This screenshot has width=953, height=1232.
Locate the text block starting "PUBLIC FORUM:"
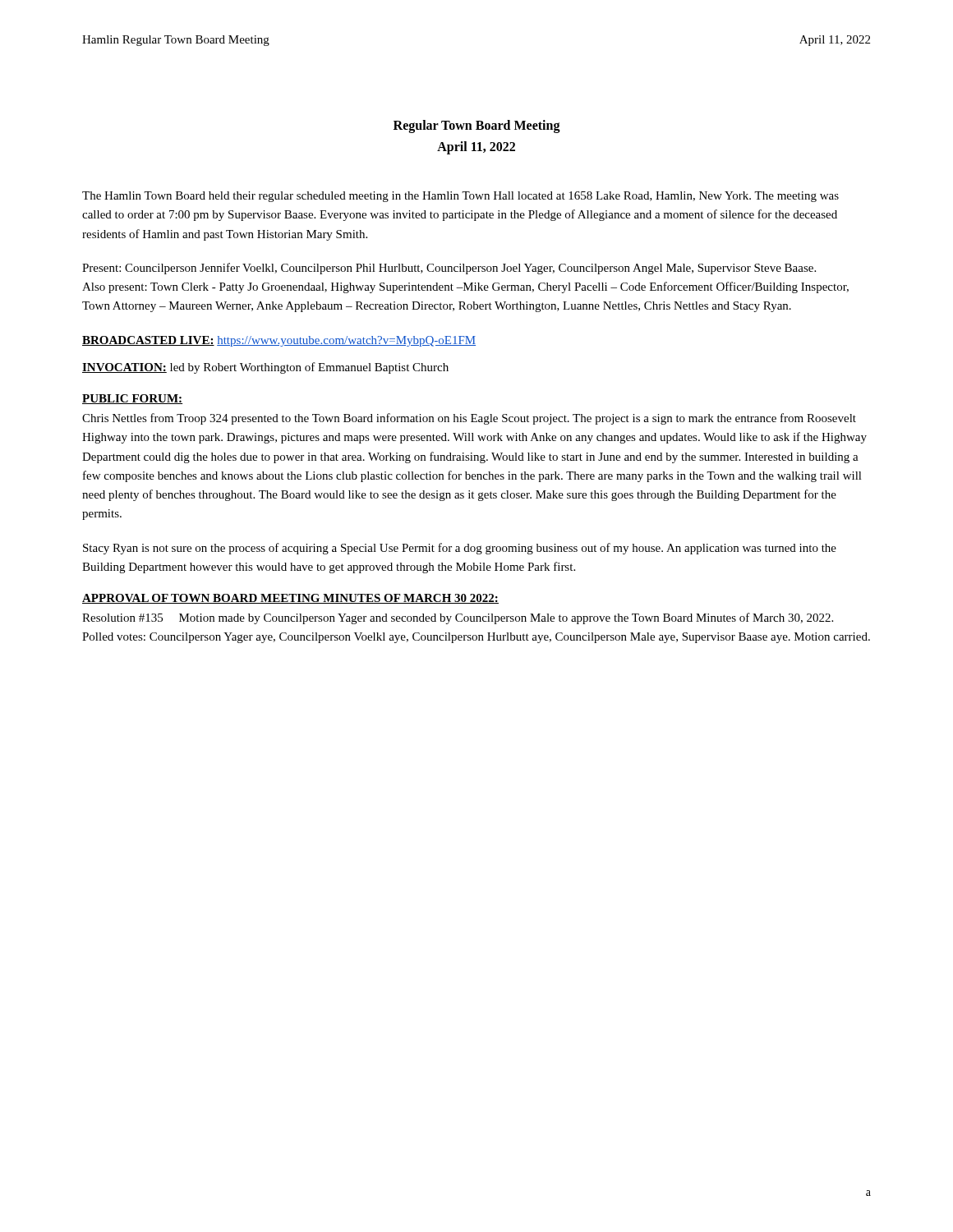132,398
